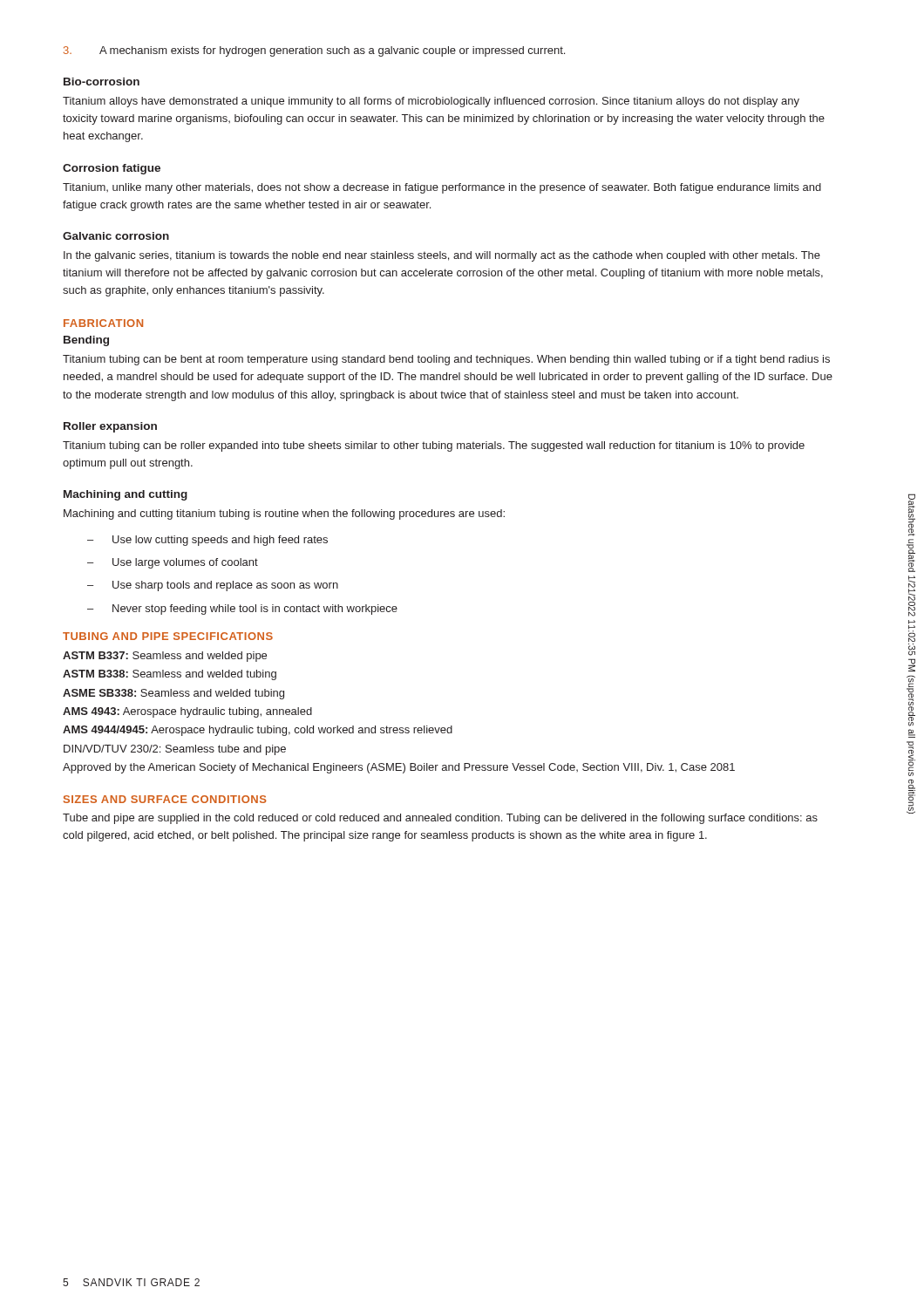
Task: Find the text starting "Titanium tubing can be bent at room temperature"
Action: coord(450,377)
